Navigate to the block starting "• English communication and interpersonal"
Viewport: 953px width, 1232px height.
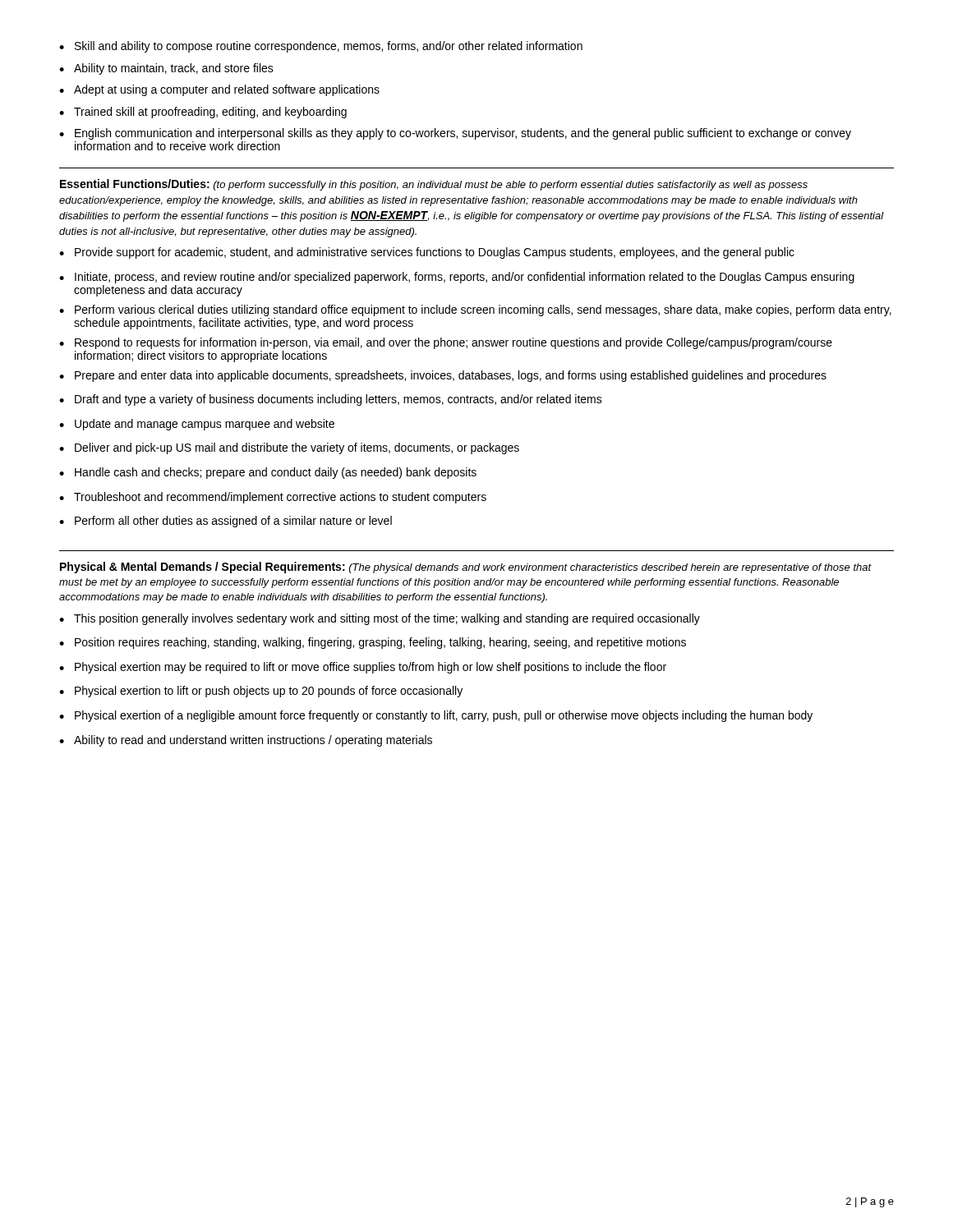(x=476, y=140)
